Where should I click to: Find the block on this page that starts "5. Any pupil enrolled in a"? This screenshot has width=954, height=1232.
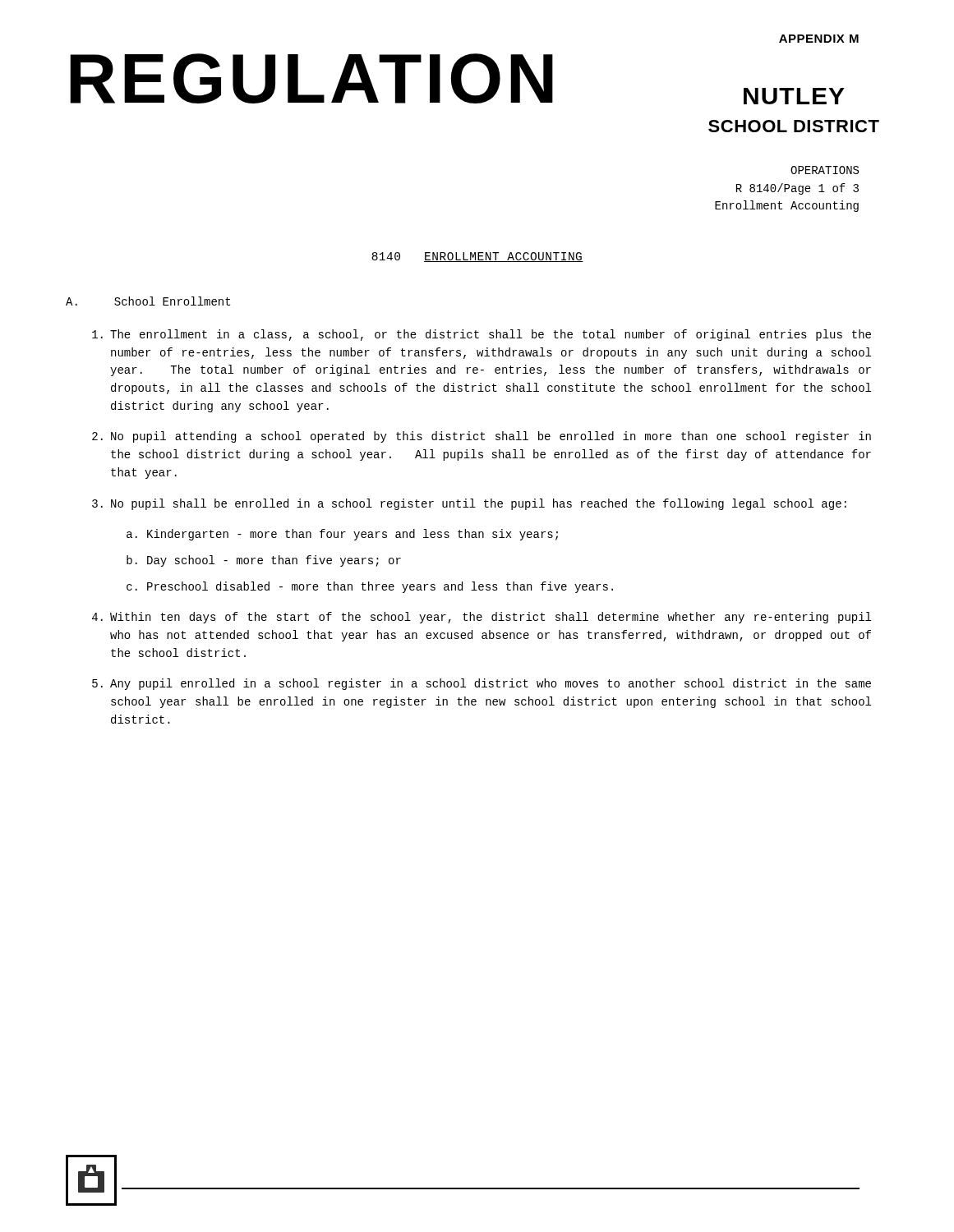(x=469, y=703)
